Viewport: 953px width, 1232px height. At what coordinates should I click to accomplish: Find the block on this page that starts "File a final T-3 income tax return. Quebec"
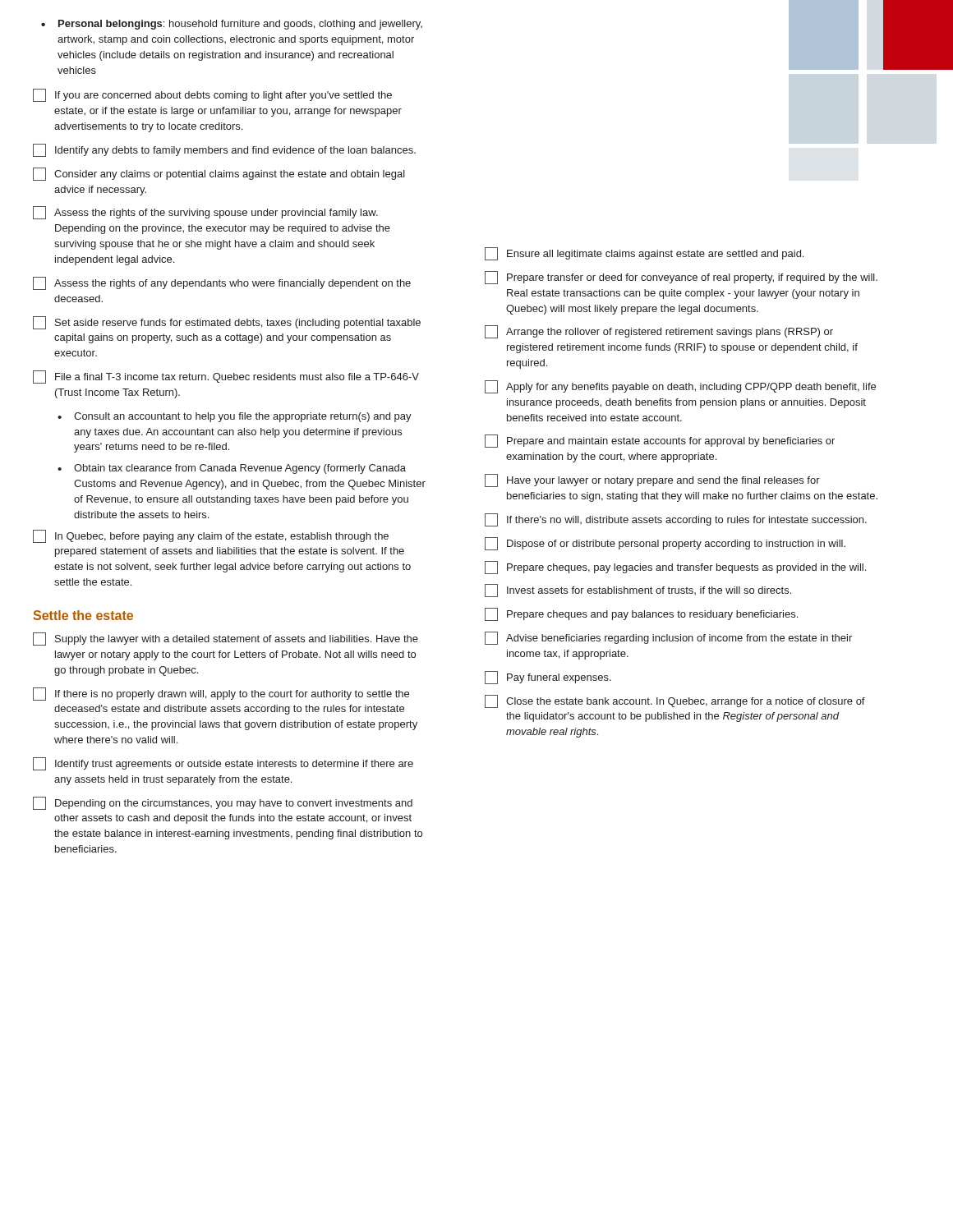[230, 385]
